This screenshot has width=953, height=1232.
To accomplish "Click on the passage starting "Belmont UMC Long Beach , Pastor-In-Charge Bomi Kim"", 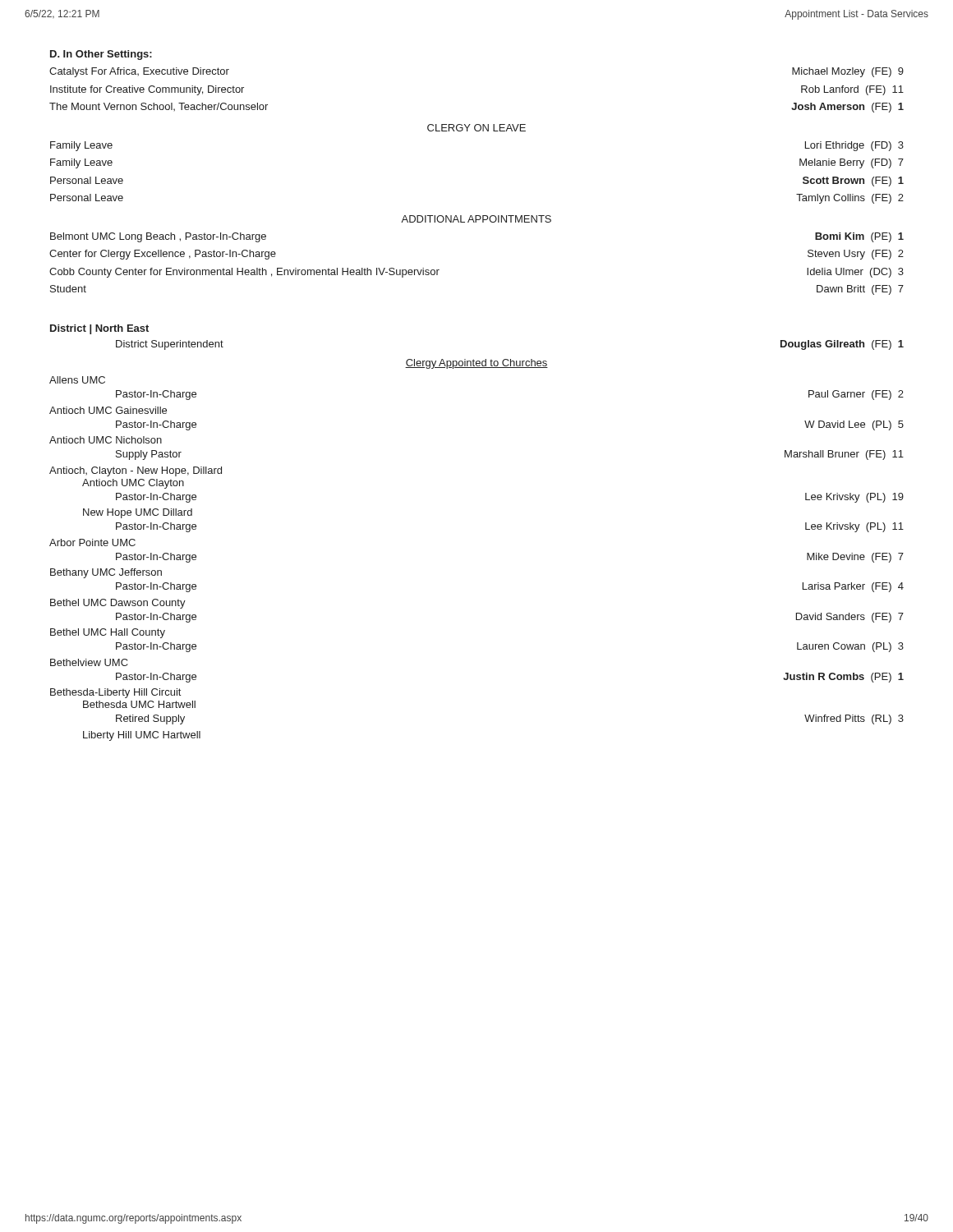I will click(x=158, y=237).
